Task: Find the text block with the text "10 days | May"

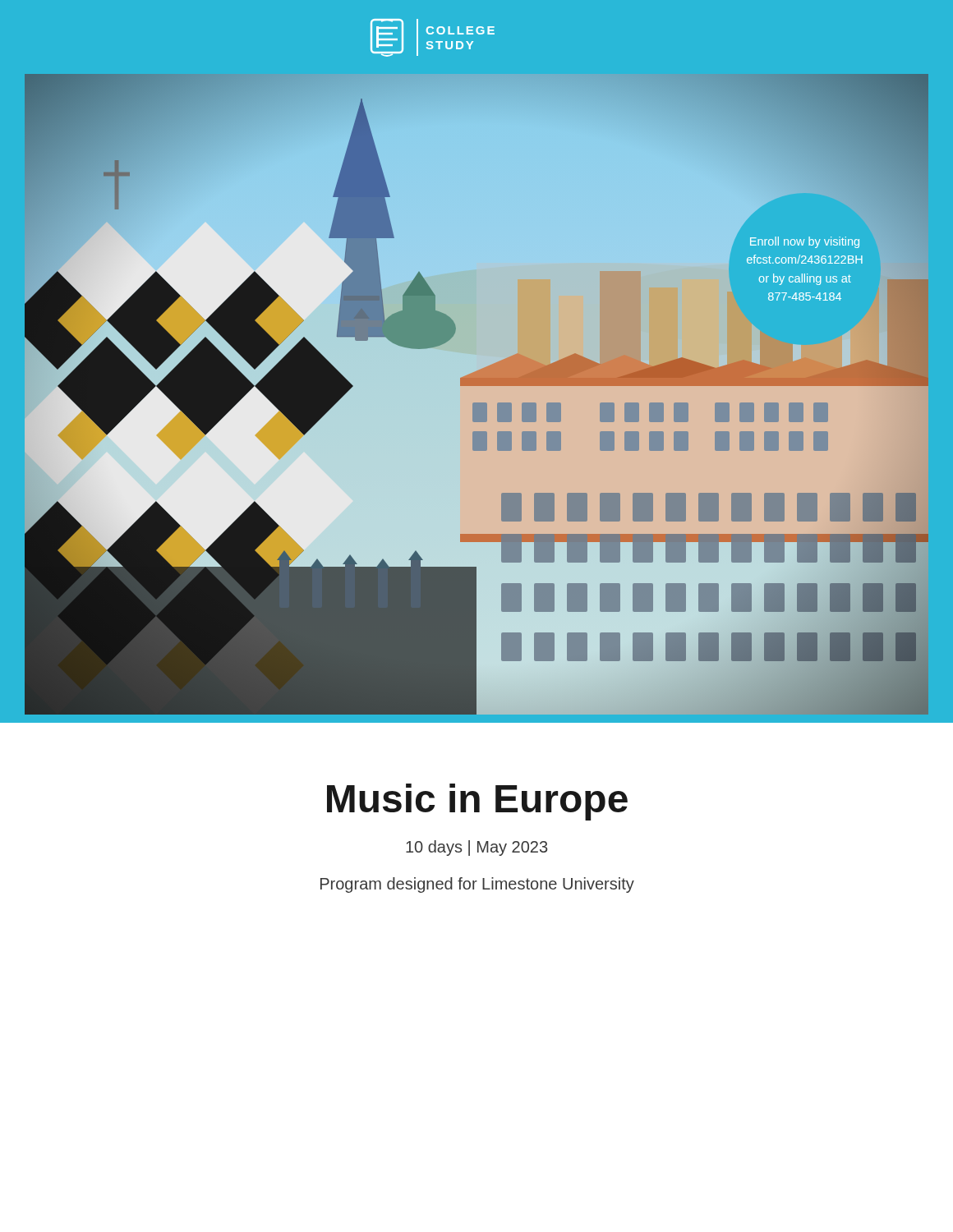Action: (x=476, y=847)
